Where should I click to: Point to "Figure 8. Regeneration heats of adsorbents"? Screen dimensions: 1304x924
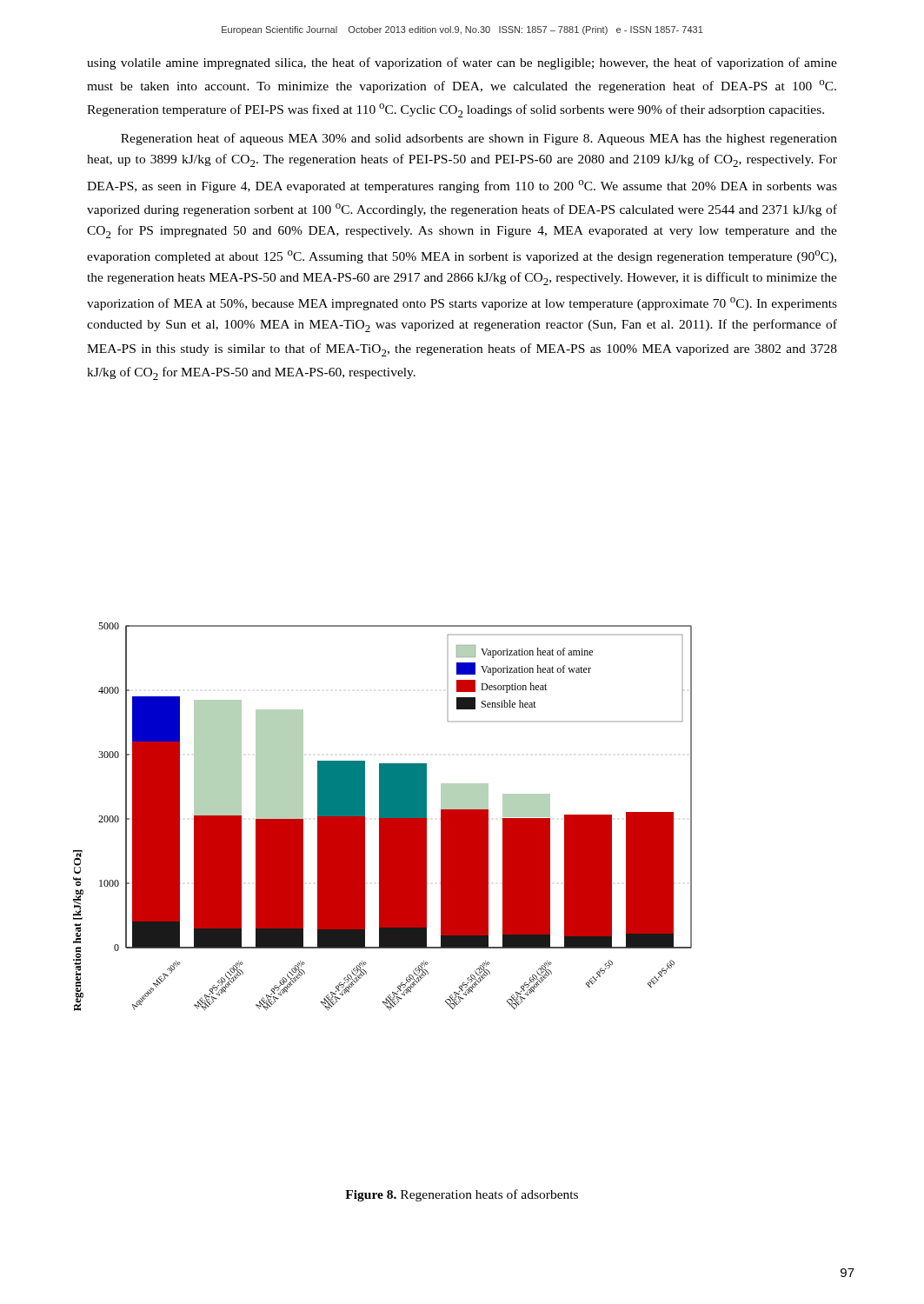(462, 1194)
